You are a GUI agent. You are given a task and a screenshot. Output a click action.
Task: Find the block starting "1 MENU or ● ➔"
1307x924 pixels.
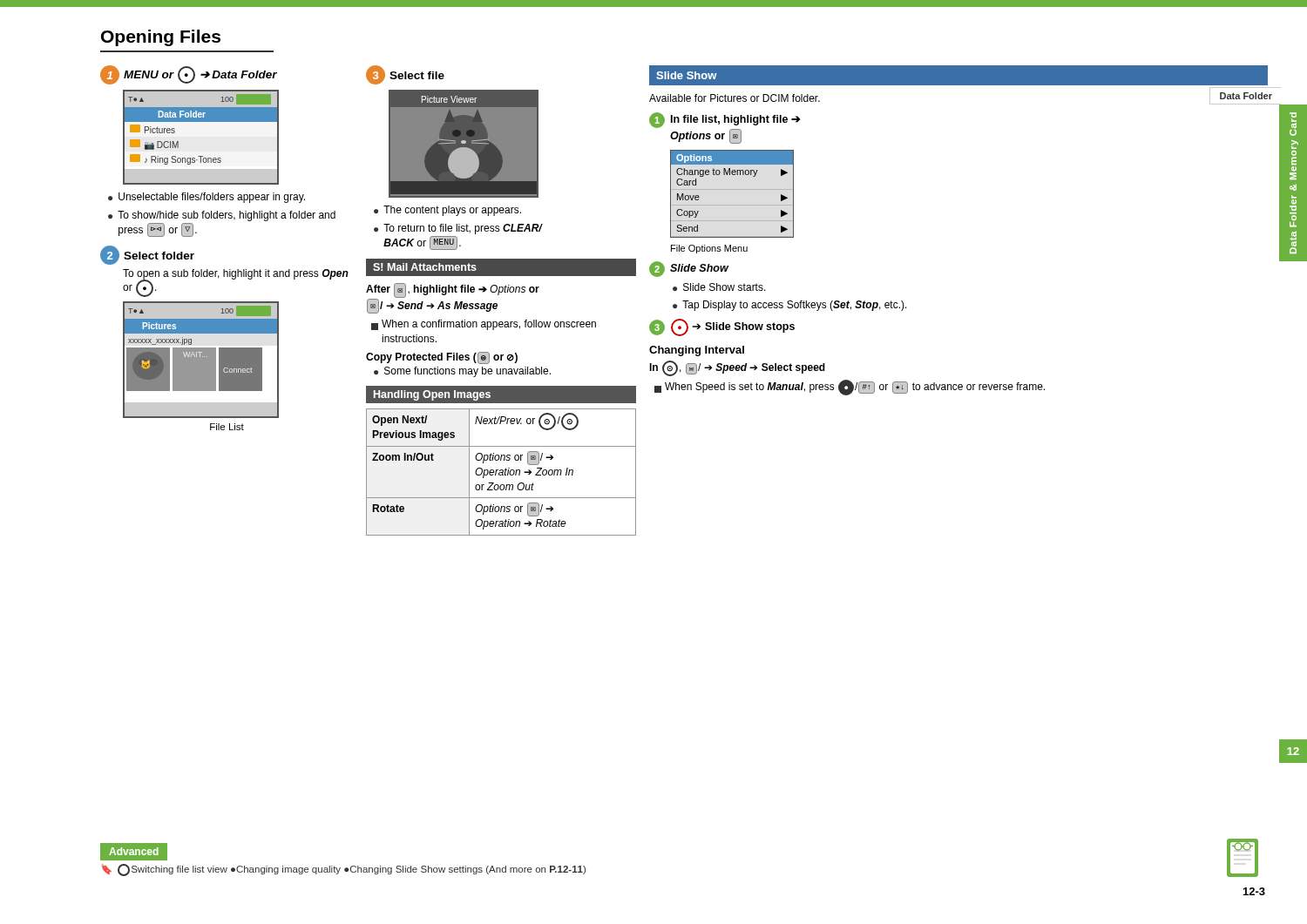(188, 75)
